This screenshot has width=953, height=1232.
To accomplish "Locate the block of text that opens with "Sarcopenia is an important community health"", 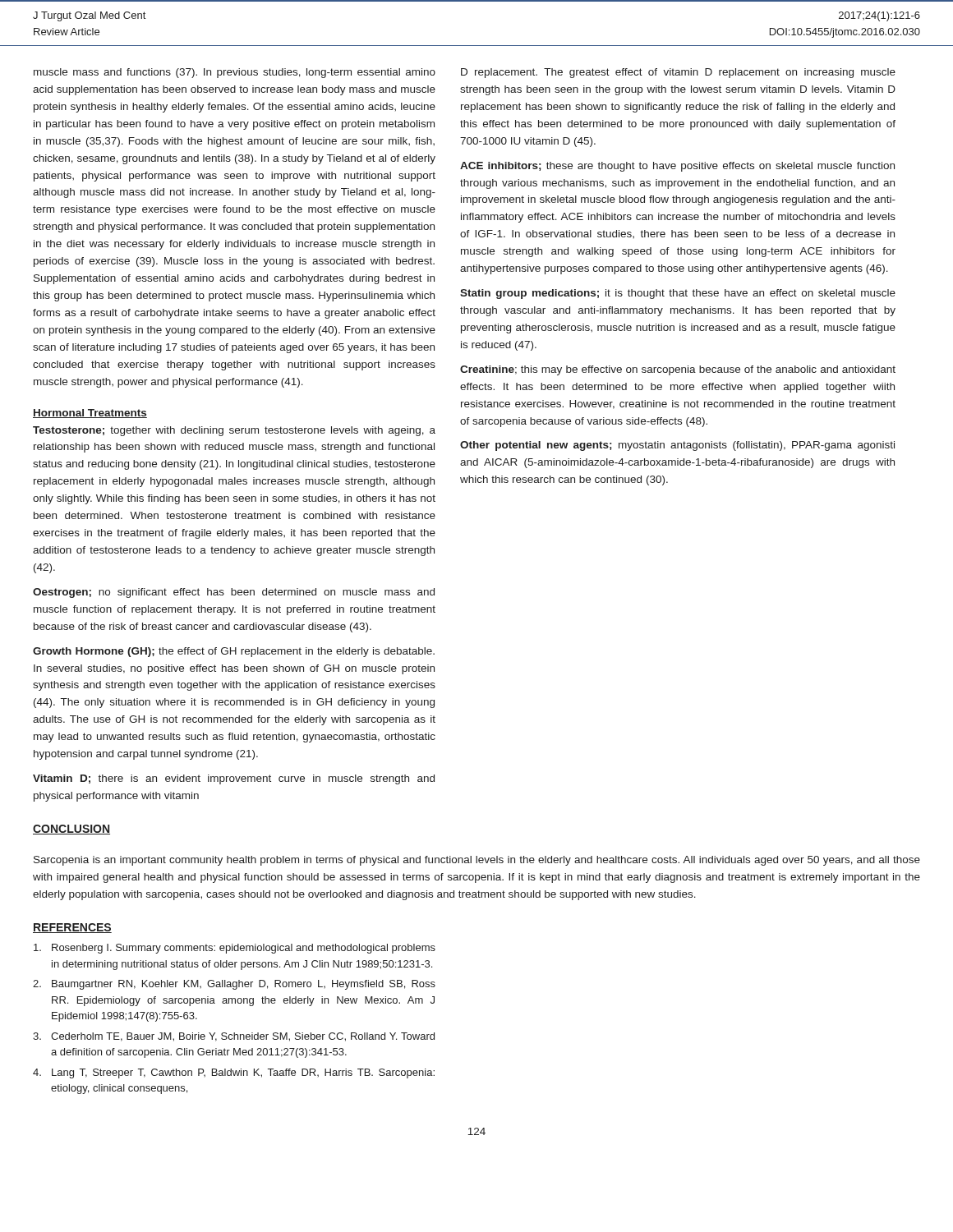I will [x=476, y=878].
